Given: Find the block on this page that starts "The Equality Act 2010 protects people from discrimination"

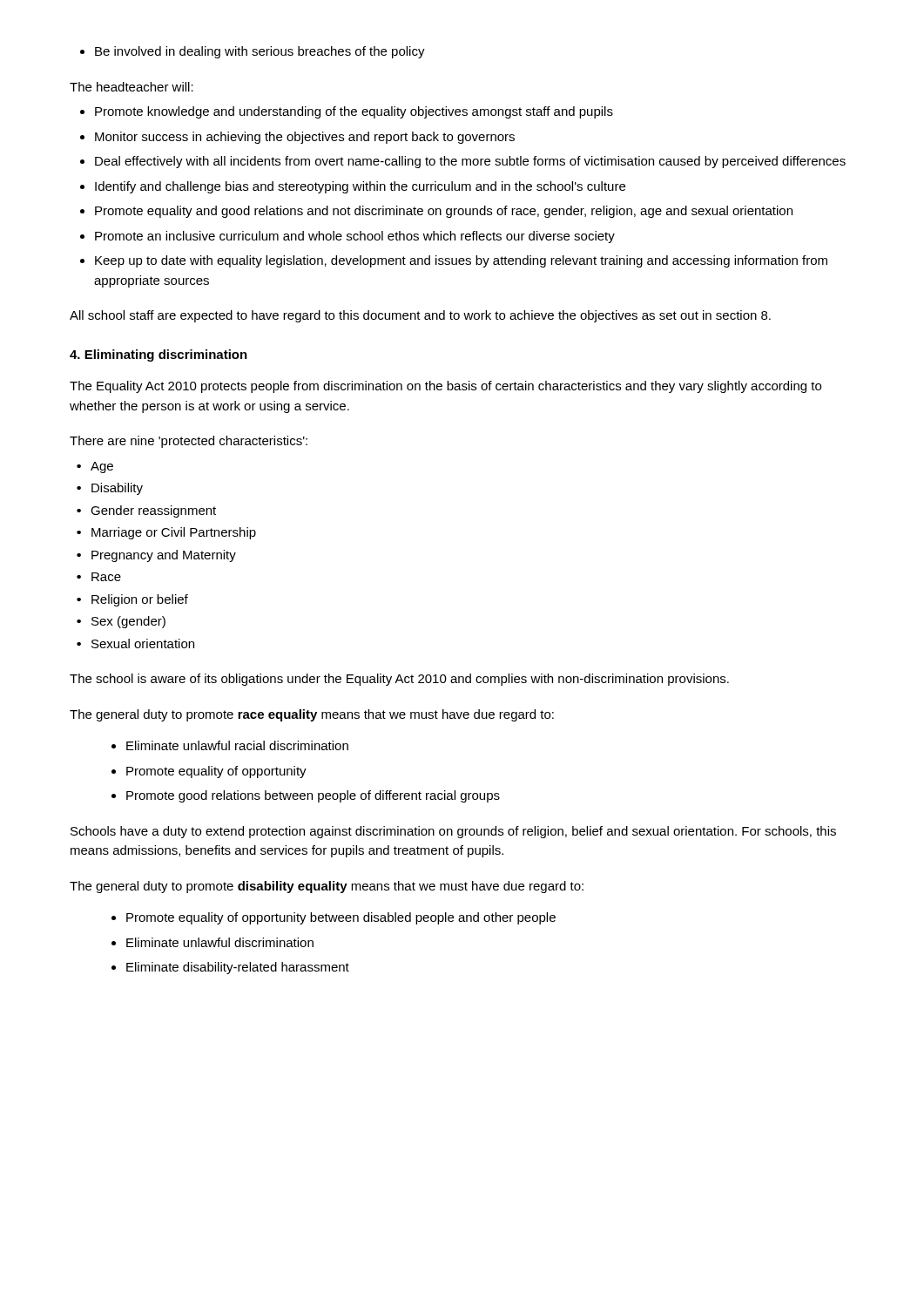Looking at the screenshot, I should pos(462,396).
